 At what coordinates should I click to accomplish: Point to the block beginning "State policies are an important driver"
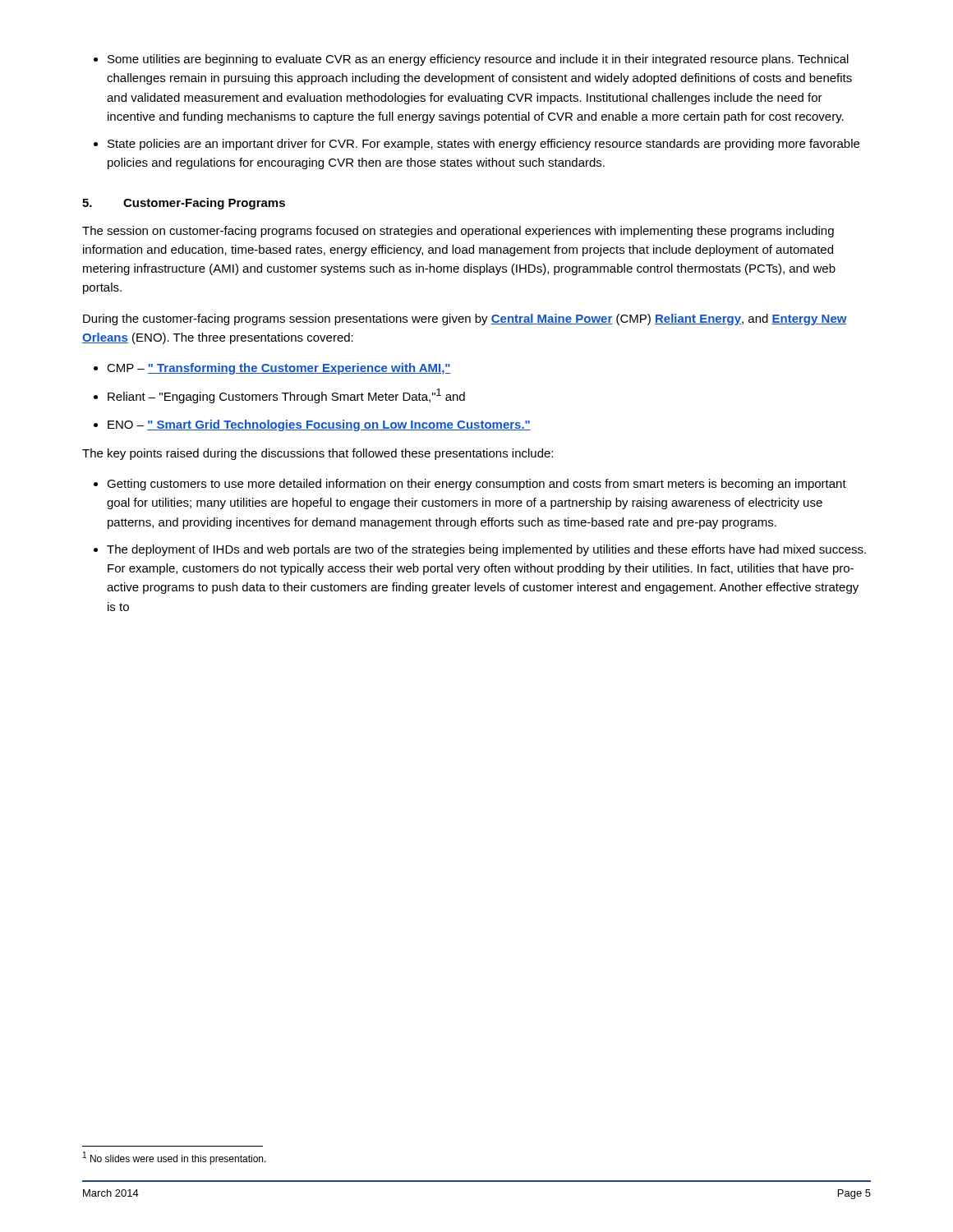click(483, 153)
